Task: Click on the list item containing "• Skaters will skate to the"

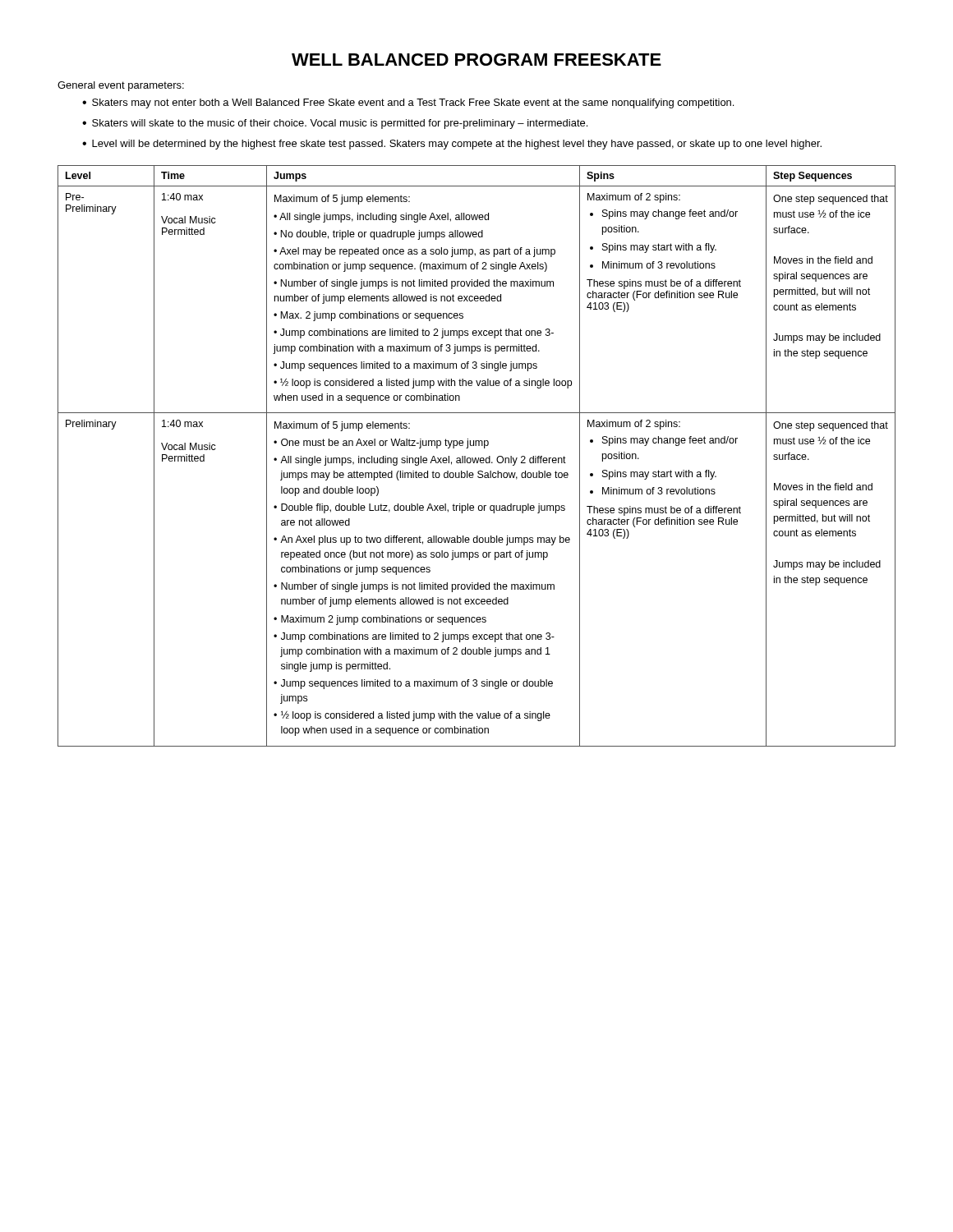Action: (x=489, y=123)
